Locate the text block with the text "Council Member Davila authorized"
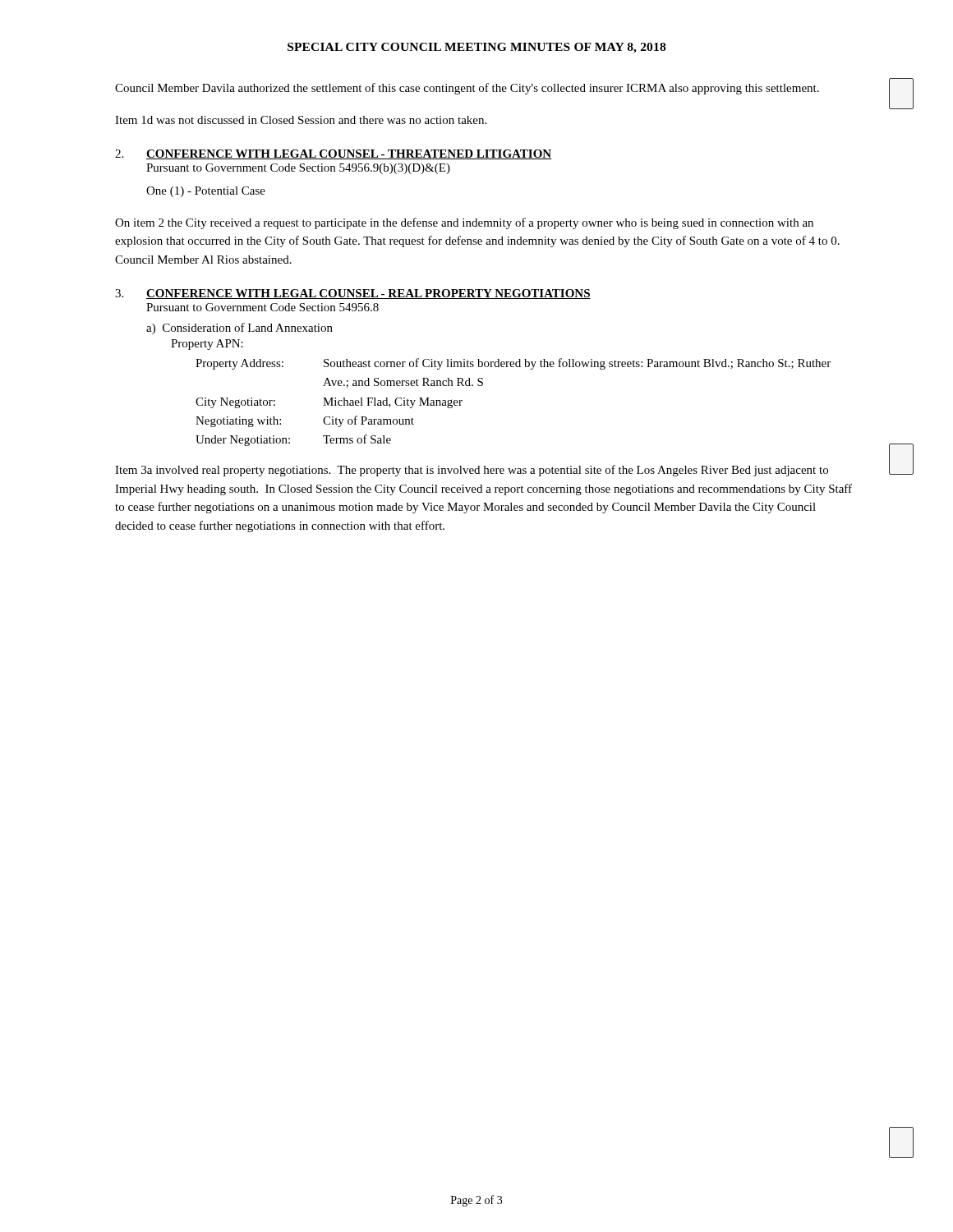The image size is (953, 1232). [467, 88]
